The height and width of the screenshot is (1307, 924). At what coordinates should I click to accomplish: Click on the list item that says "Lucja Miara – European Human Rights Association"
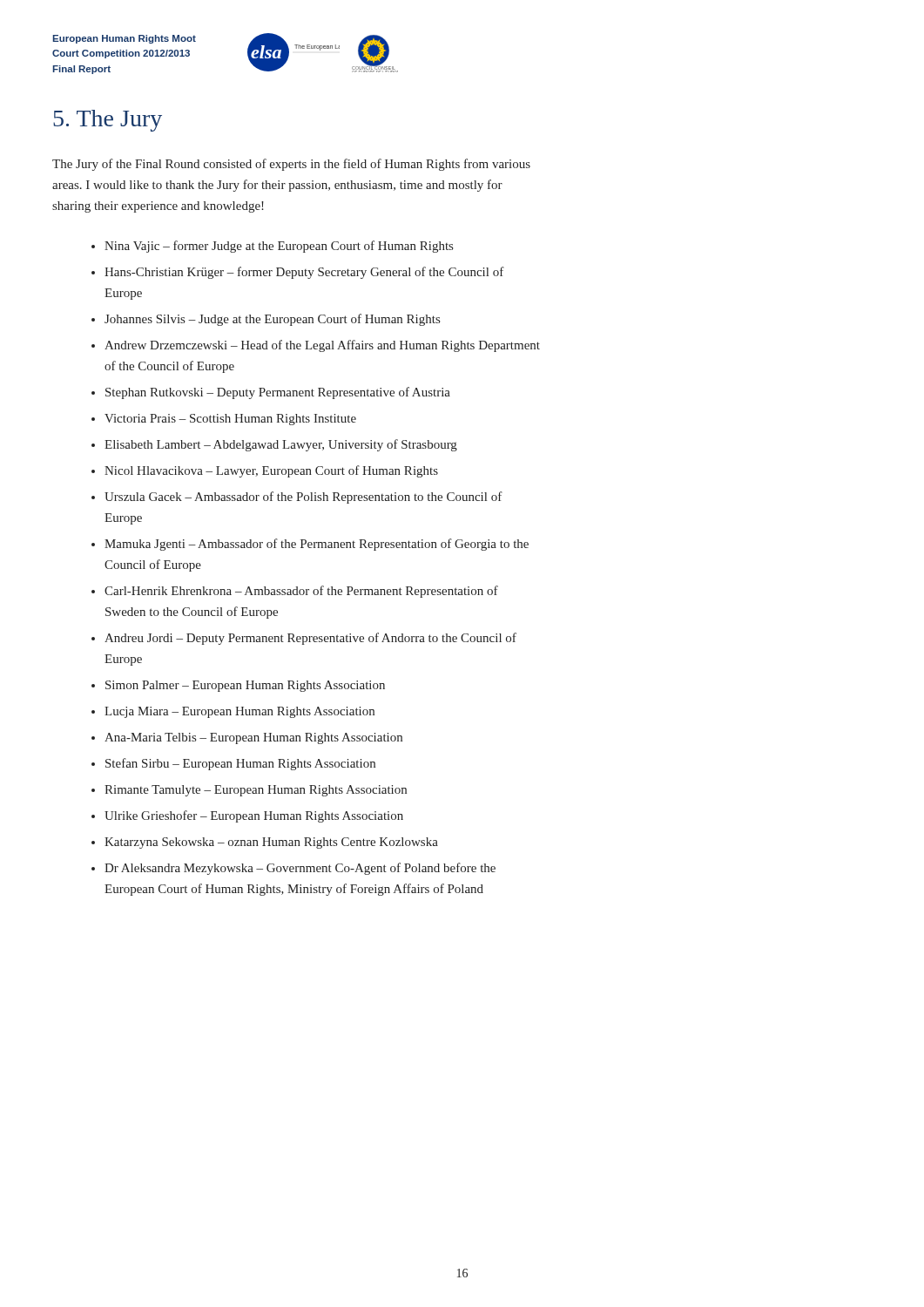click(322, 711)
